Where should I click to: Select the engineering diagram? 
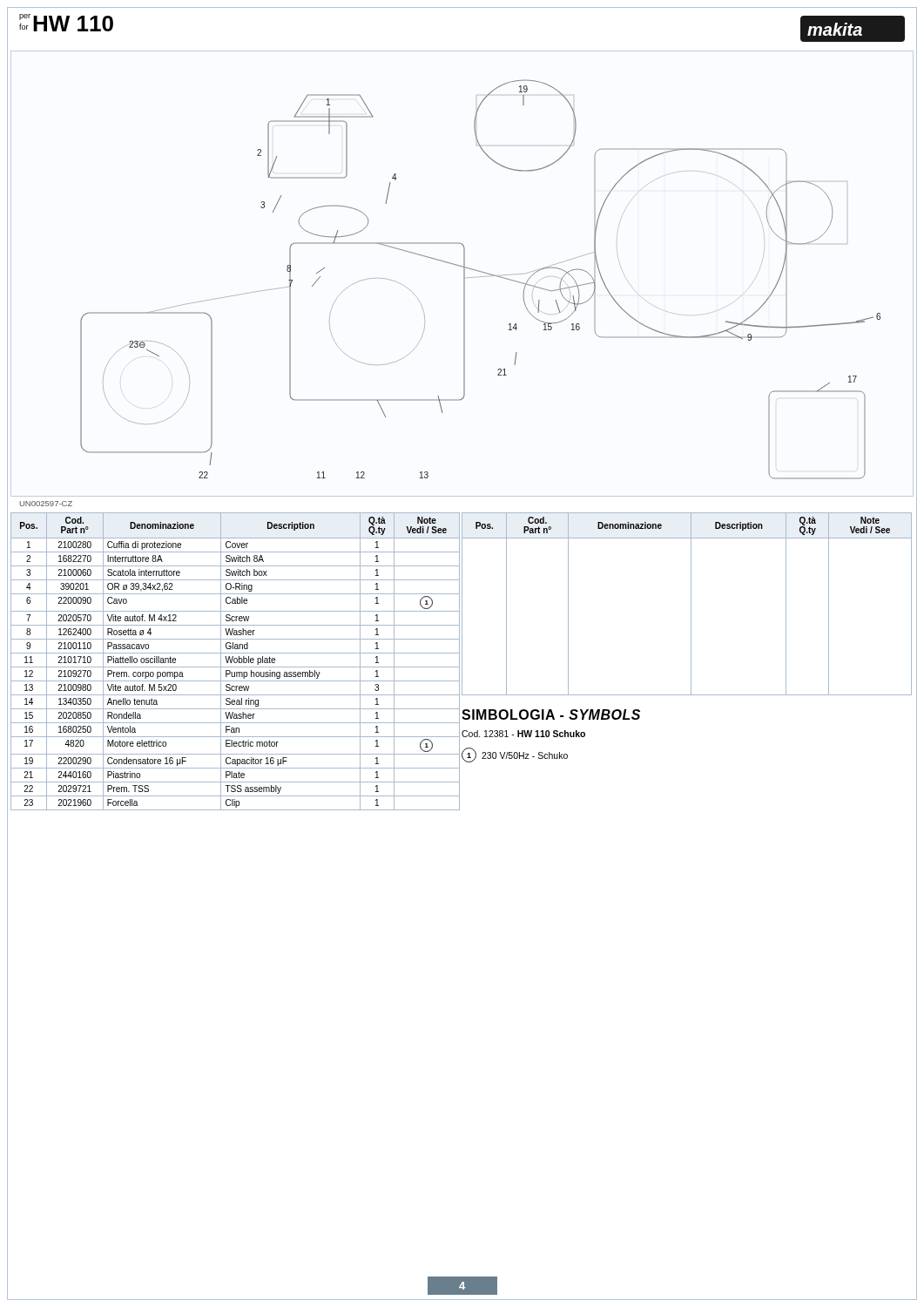point(462,274)
